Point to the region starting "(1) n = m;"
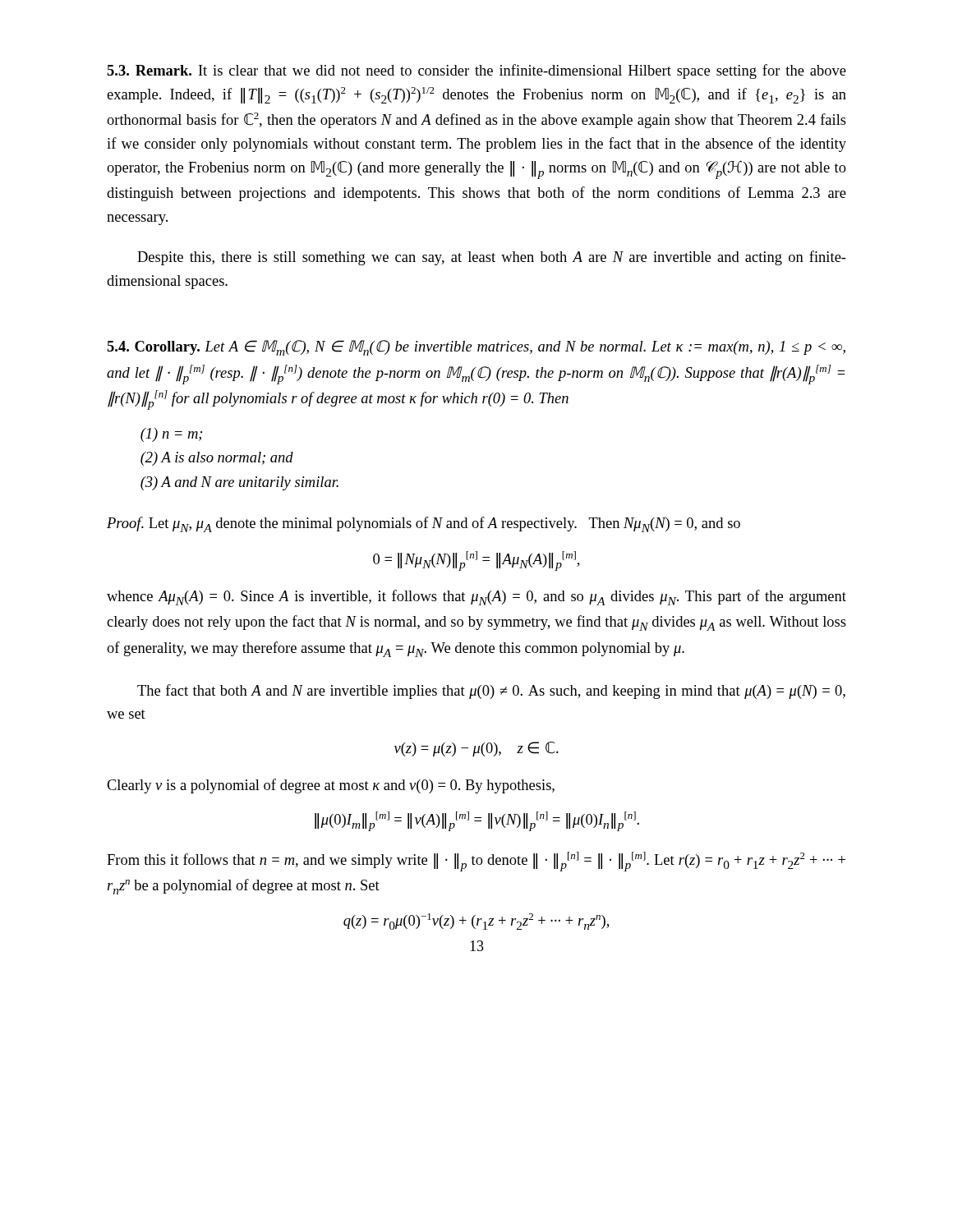The height and width of the screenshot is (1232, 953). (x=171, y=435)
